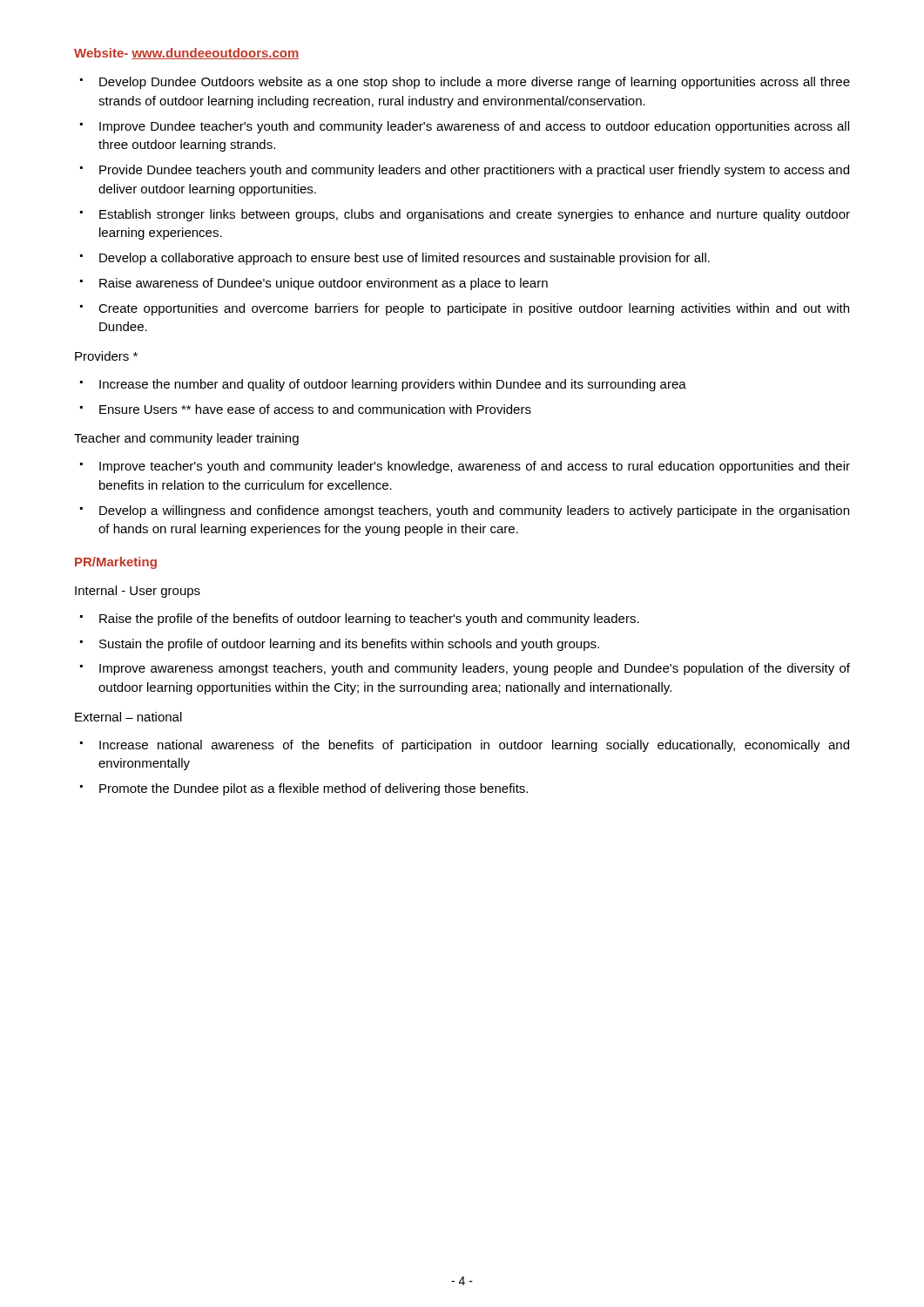Navigate to the region starting "Providers *"
This screenshot has height=1307, width=924.
coord(106,356)
